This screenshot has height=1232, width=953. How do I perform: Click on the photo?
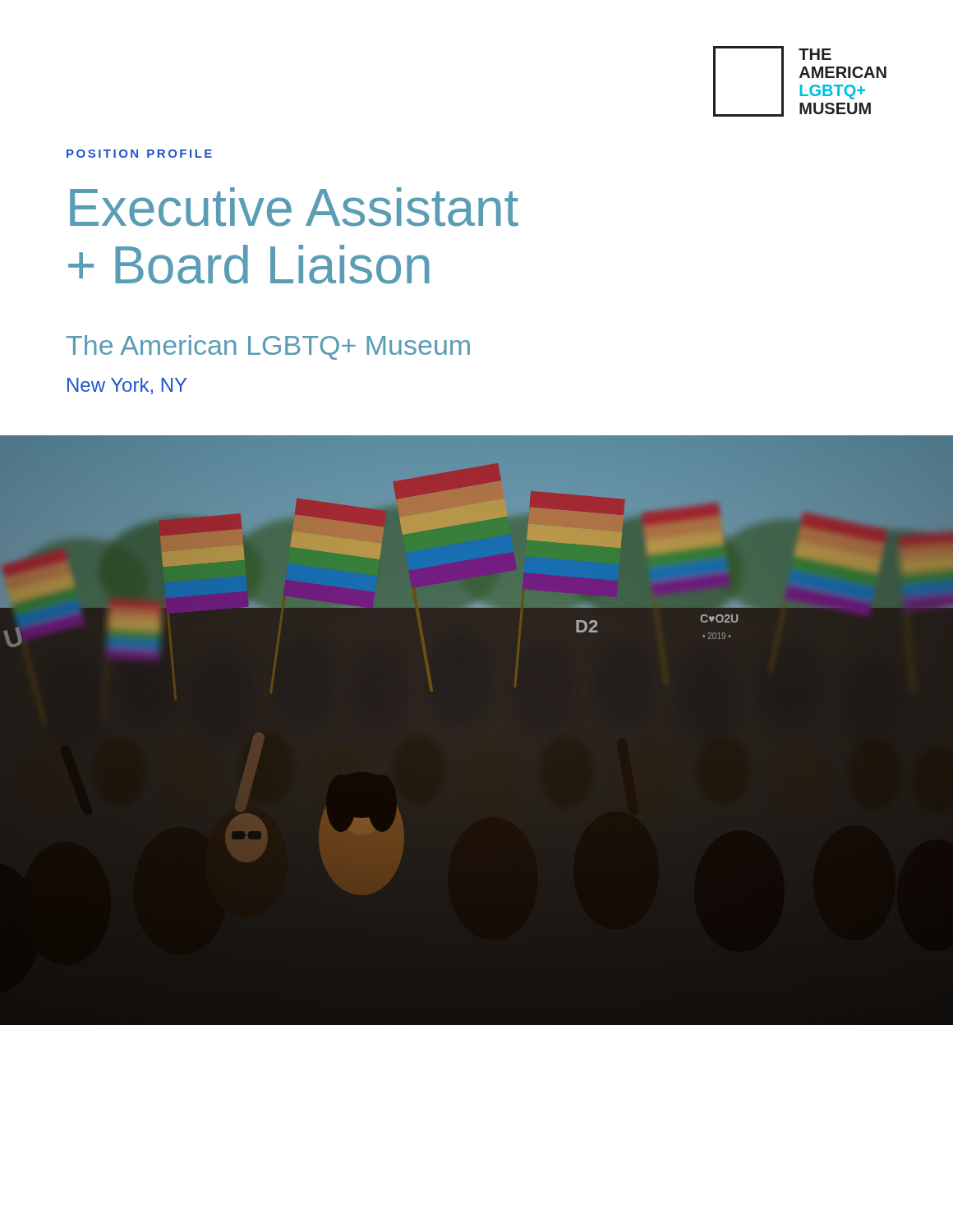click(476, 730)
